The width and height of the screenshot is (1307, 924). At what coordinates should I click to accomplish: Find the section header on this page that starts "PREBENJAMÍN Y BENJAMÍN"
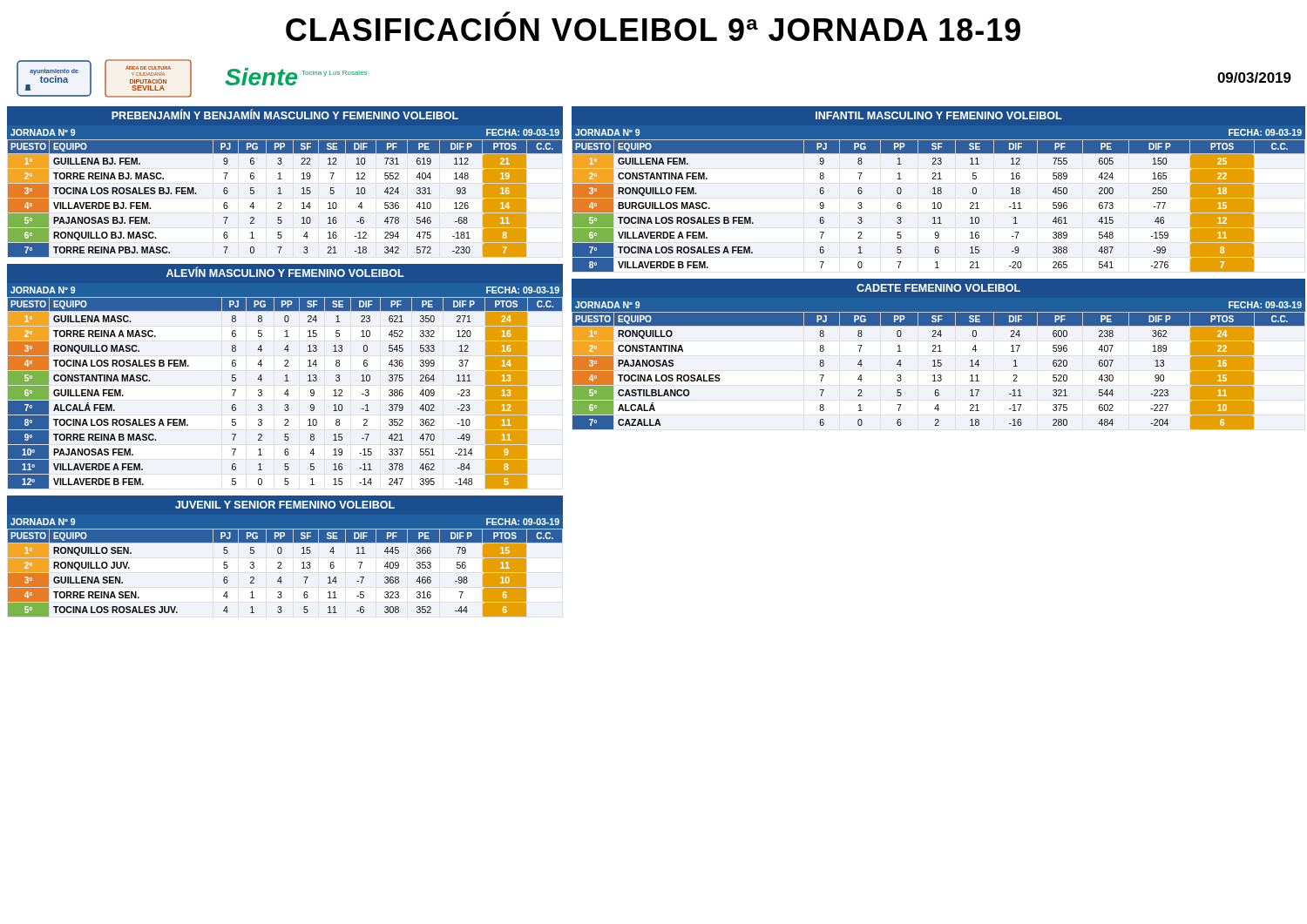tap(285, 116)
